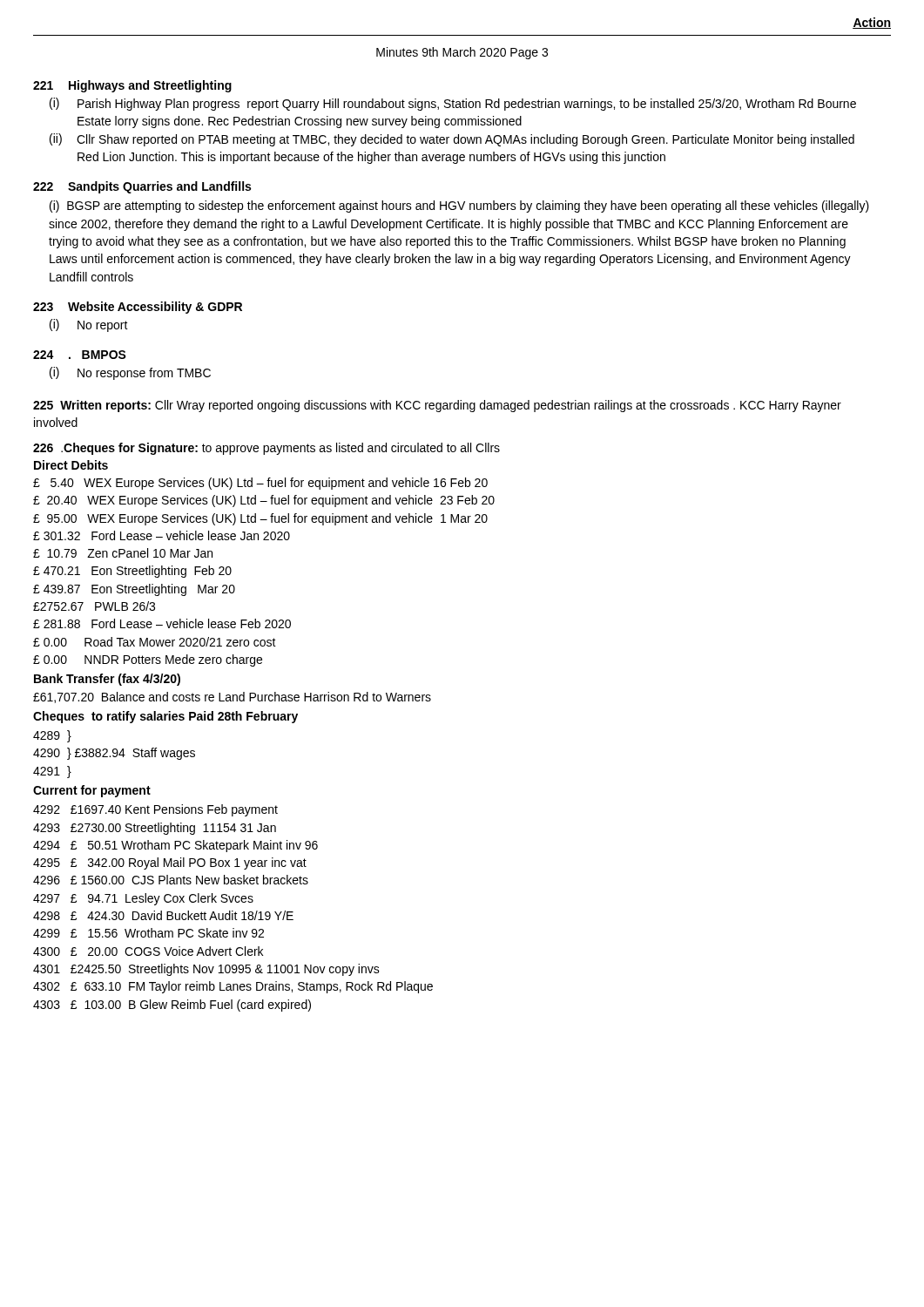Locate the list item that says "4302 £ 633.10"

233,987
